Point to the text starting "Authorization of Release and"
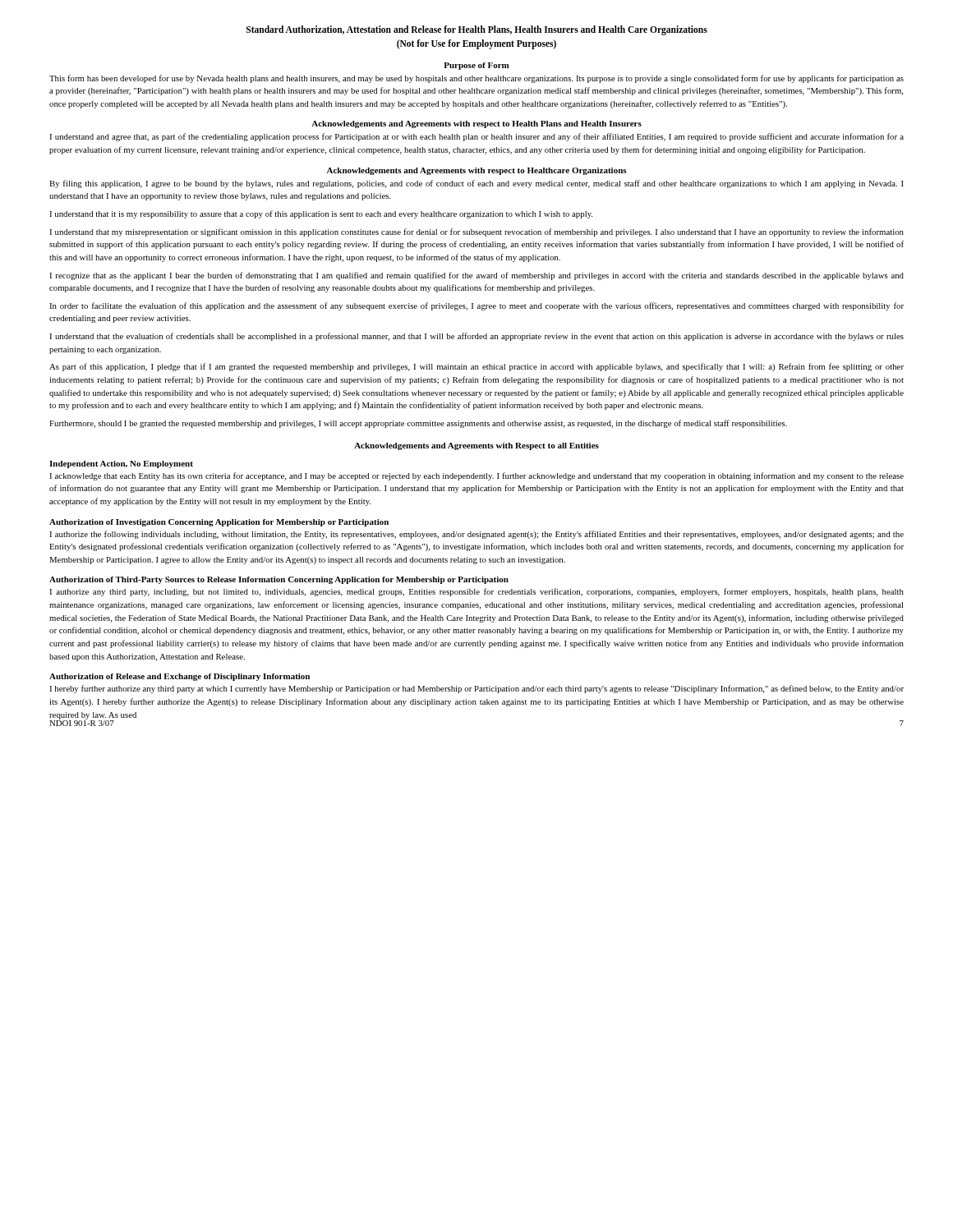The height and width of the screenshot is (1232, 953). point(180,676)
